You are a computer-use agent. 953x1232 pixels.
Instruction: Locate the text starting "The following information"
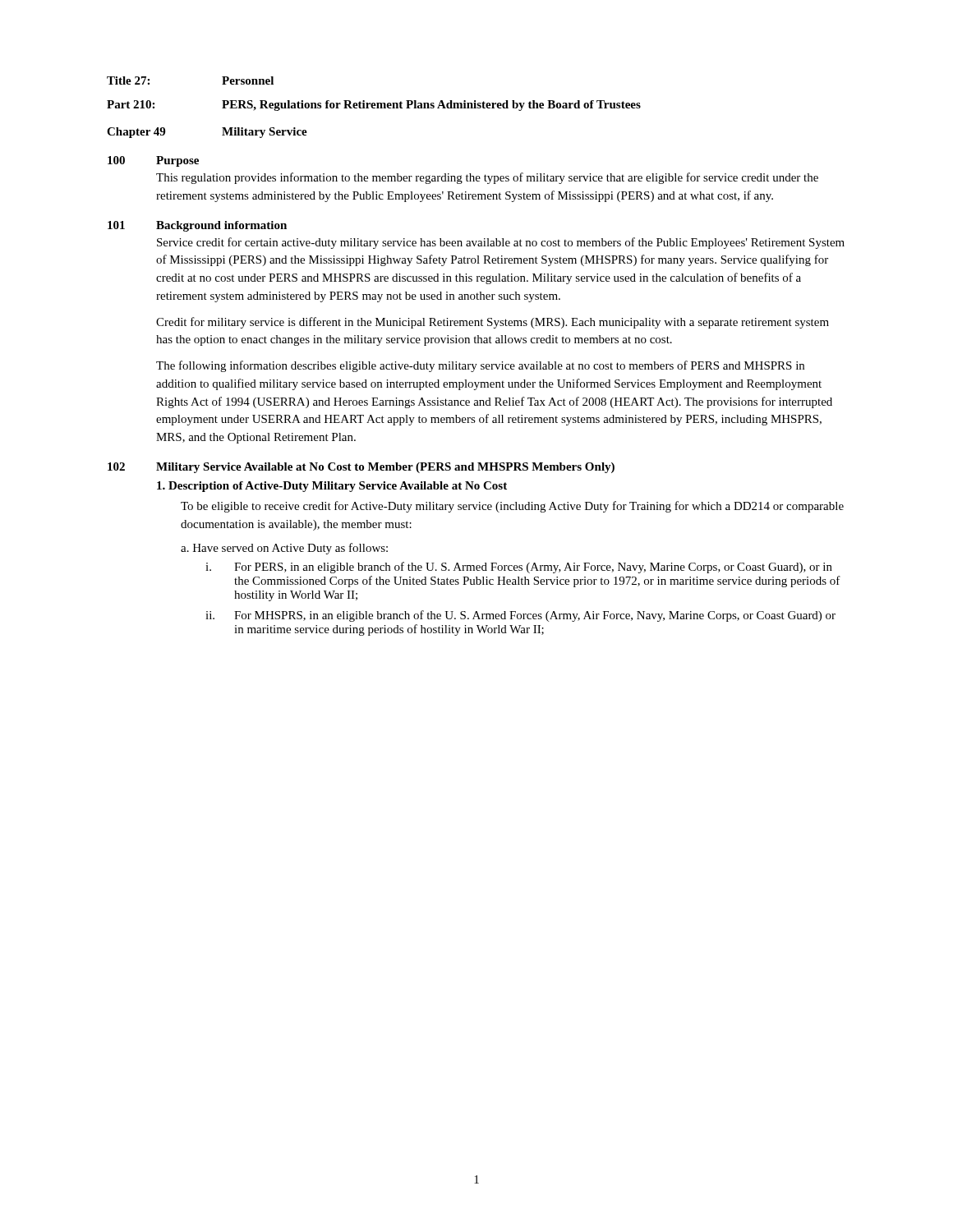coord(501,402)
